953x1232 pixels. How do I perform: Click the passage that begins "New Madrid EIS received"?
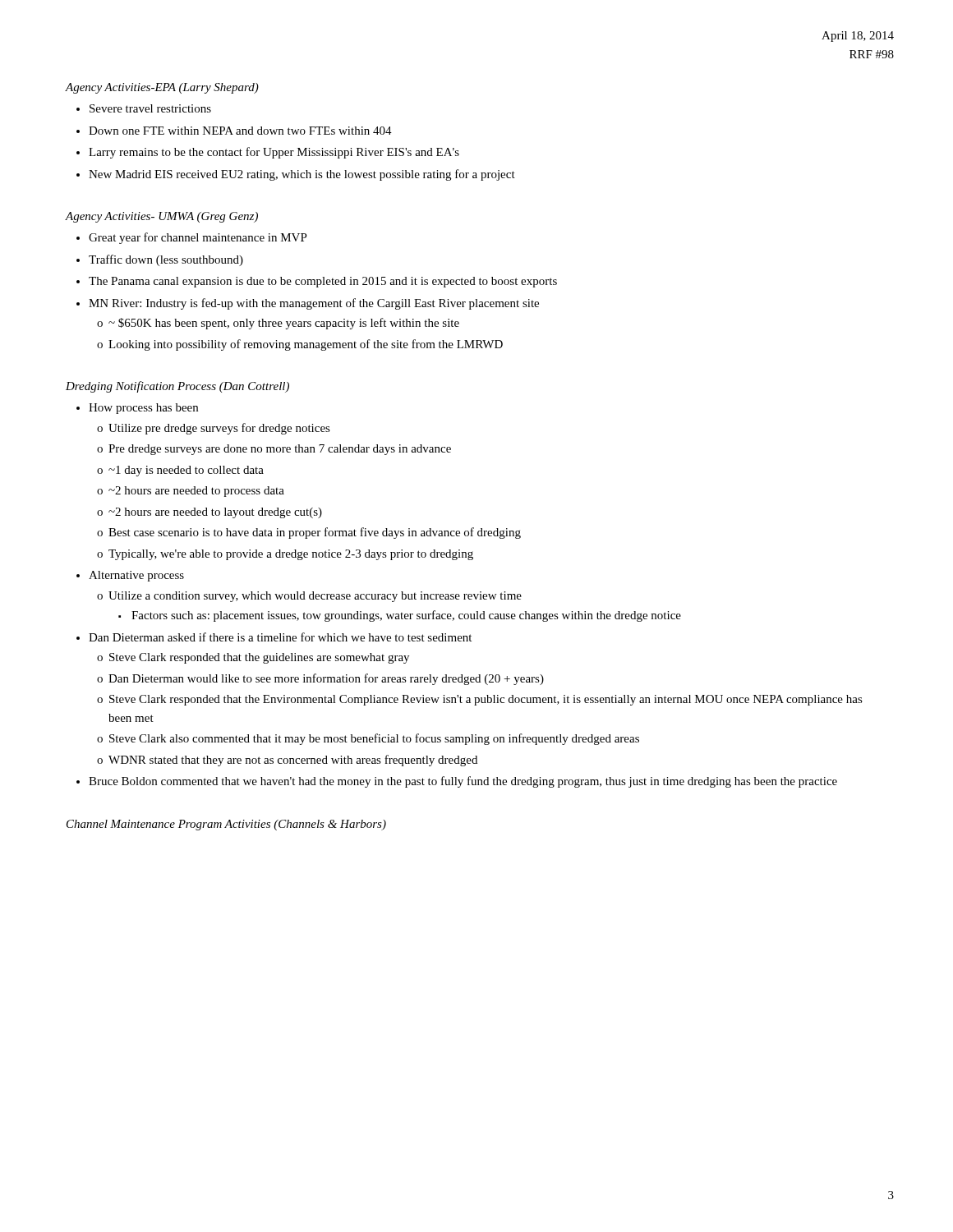tap(302, 174)
